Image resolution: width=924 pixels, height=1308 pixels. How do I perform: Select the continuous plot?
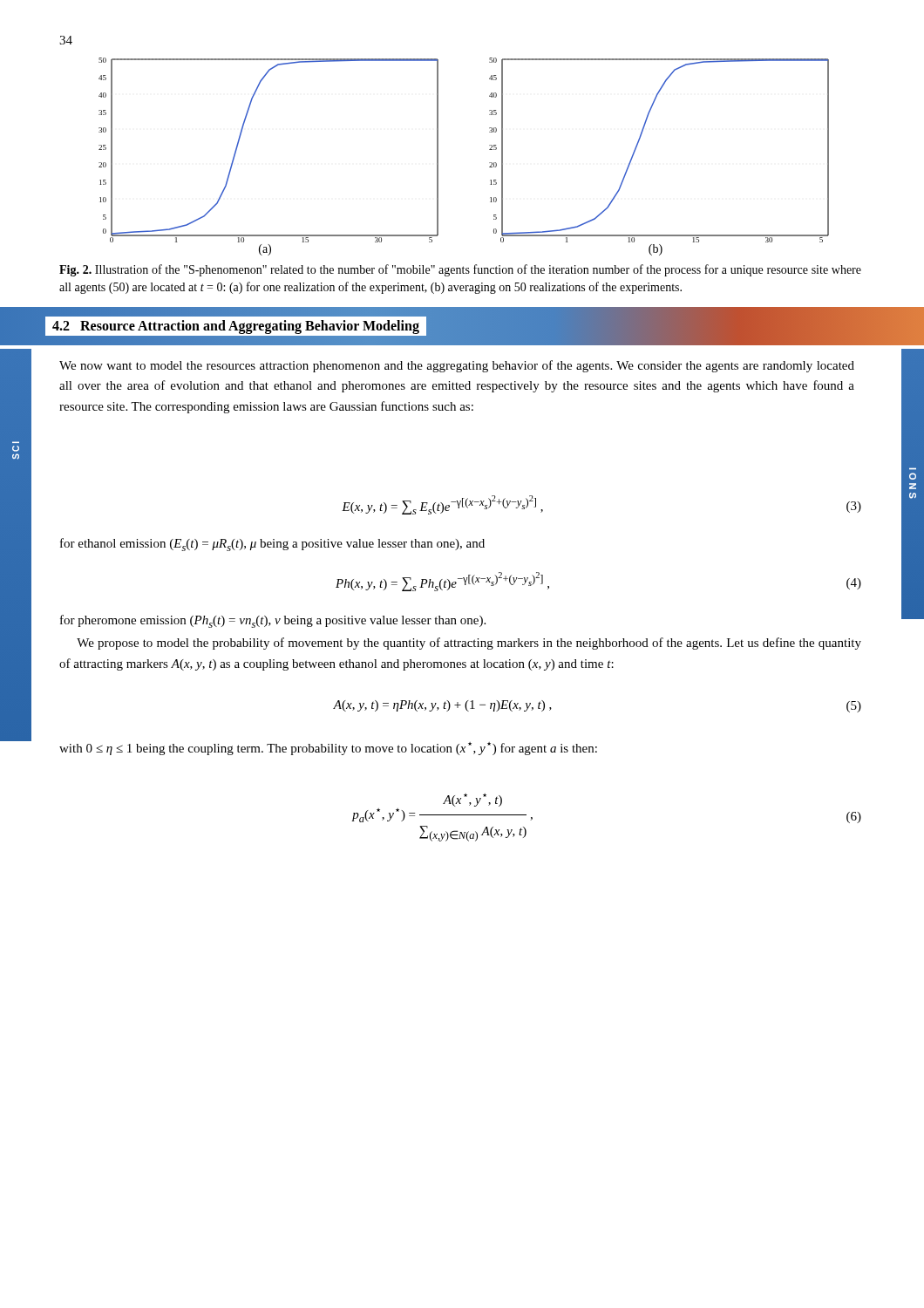coord(460,153)
